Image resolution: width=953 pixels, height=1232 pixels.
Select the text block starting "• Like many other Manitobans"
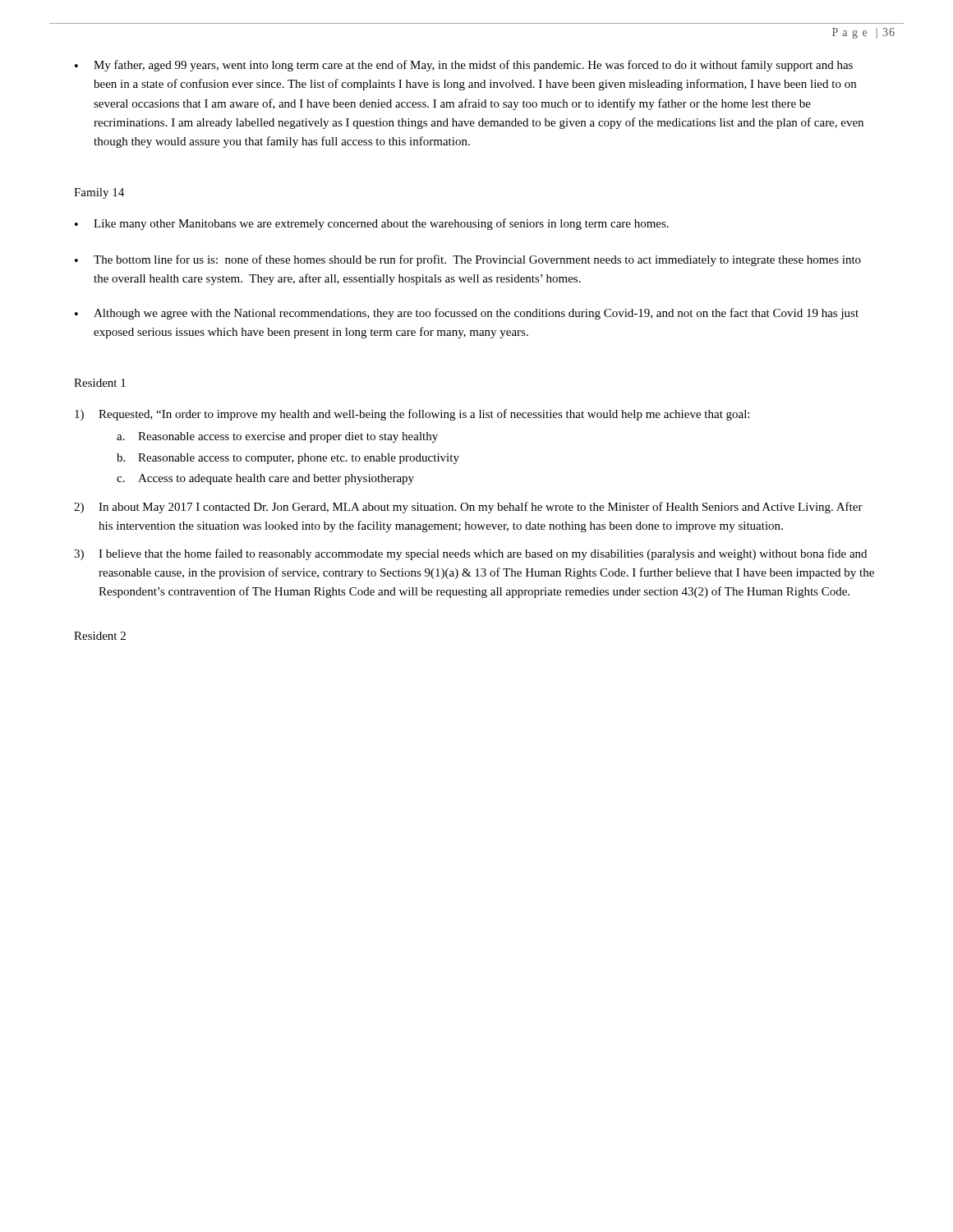[x=476, y=225]
